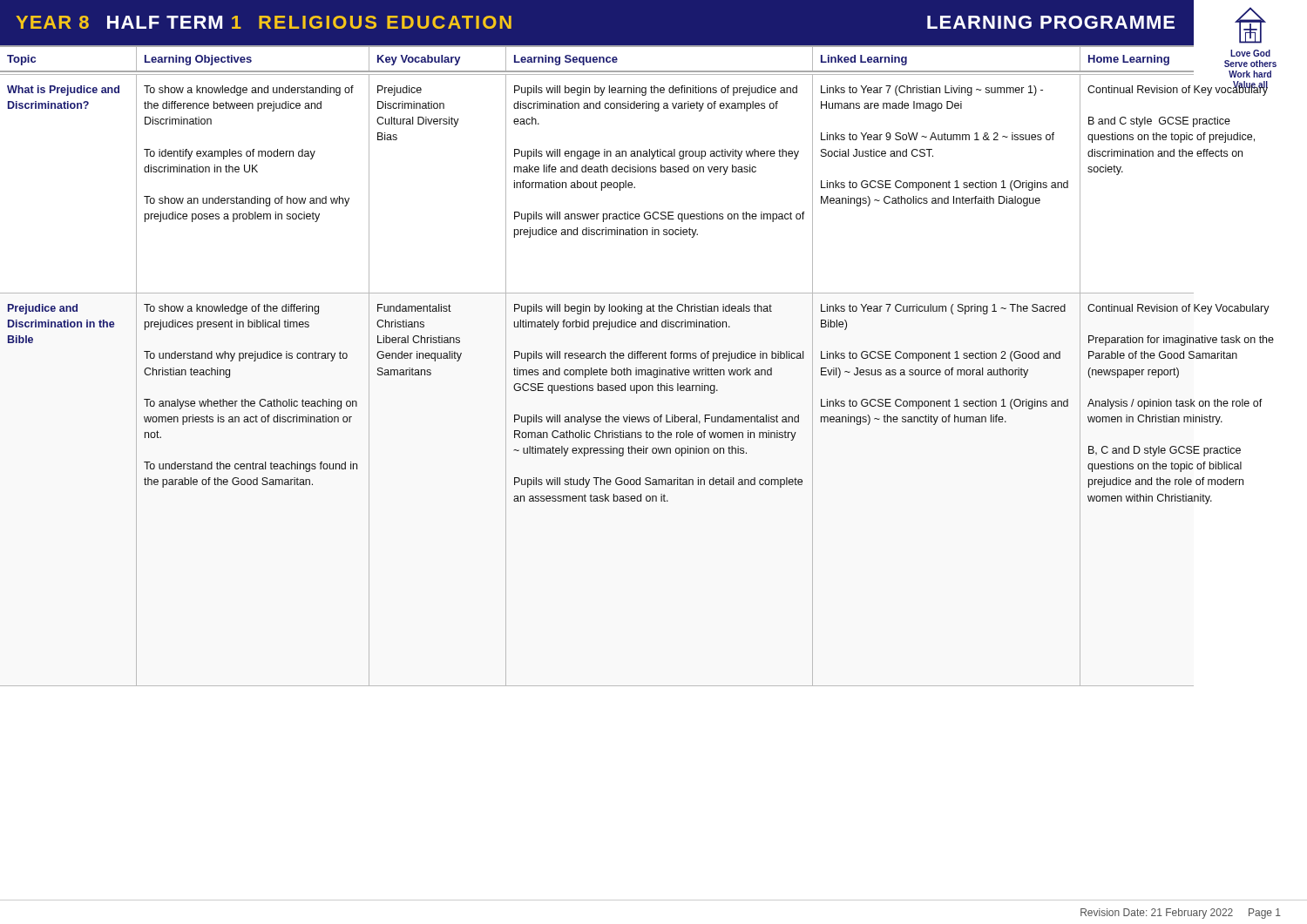The image size is (1307, 924).
Task: Point to the text starting "Learning Objectives"
Action: pyautogui.click(x=198, y=59)
